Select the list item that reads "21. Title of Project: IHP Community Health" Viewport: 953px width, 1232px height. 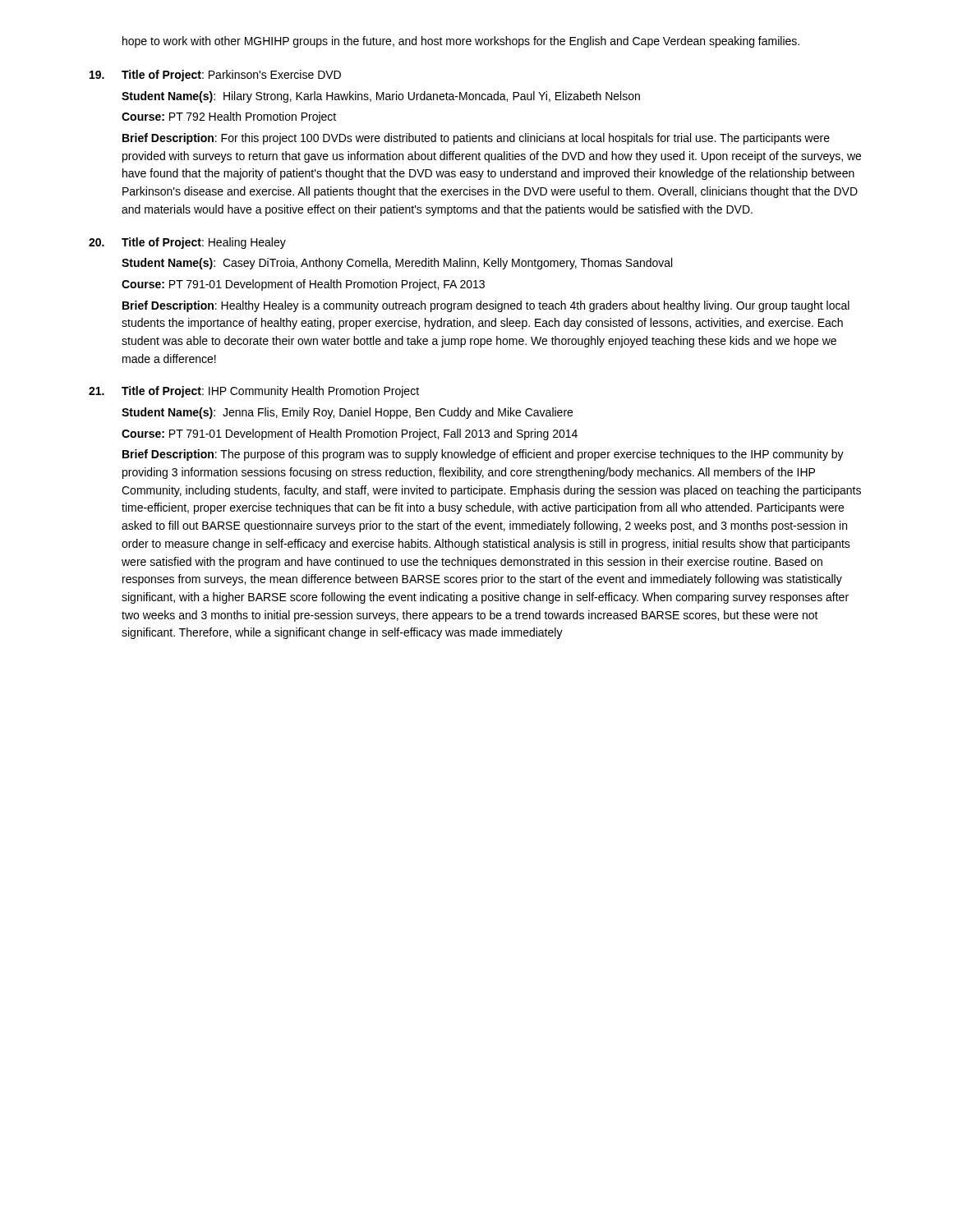click(476, 513)
